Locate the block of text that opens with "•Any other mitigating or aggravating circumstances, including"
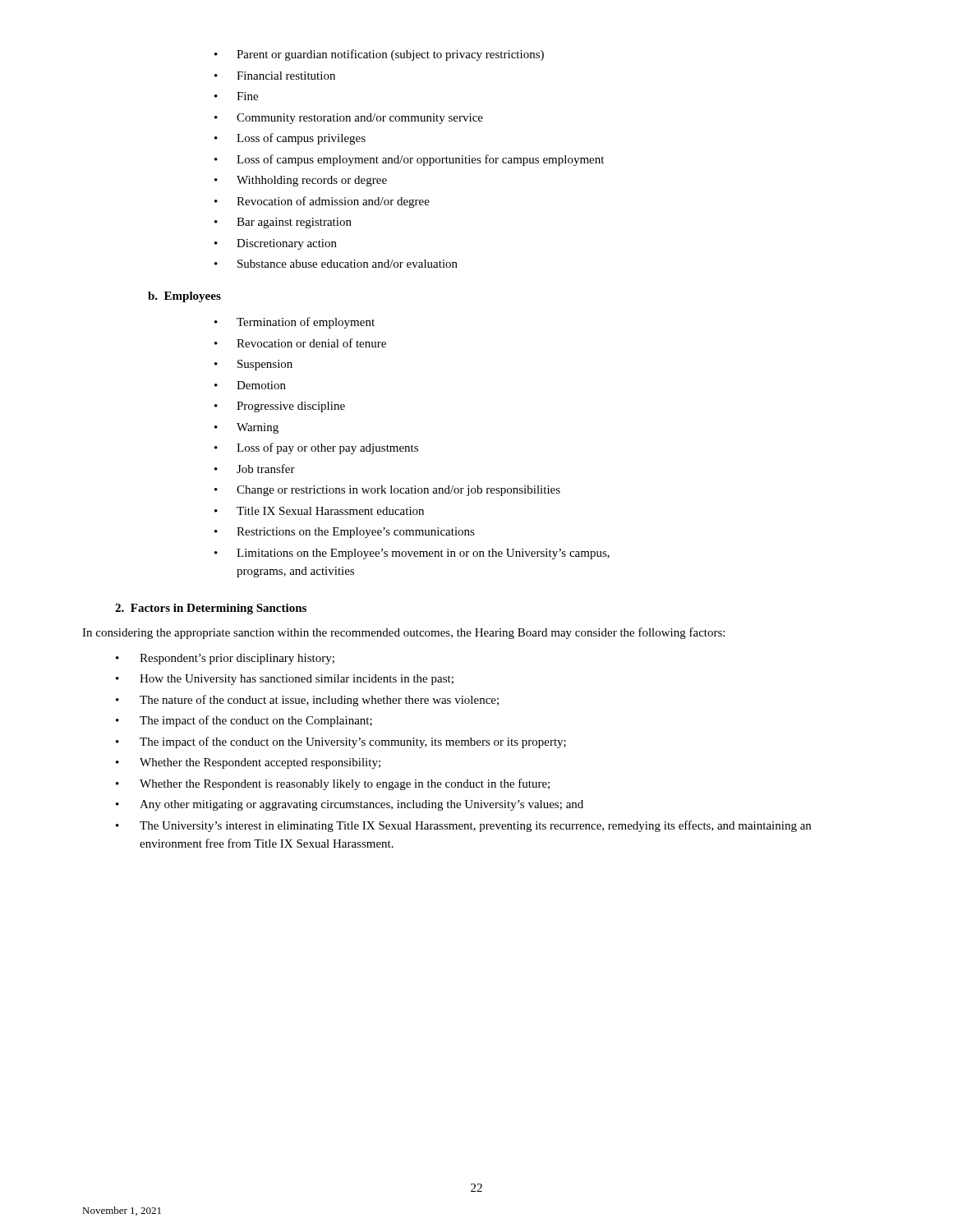Image resolution: width=953 pixels, height=1232 pixels. (x=493, y=804)
